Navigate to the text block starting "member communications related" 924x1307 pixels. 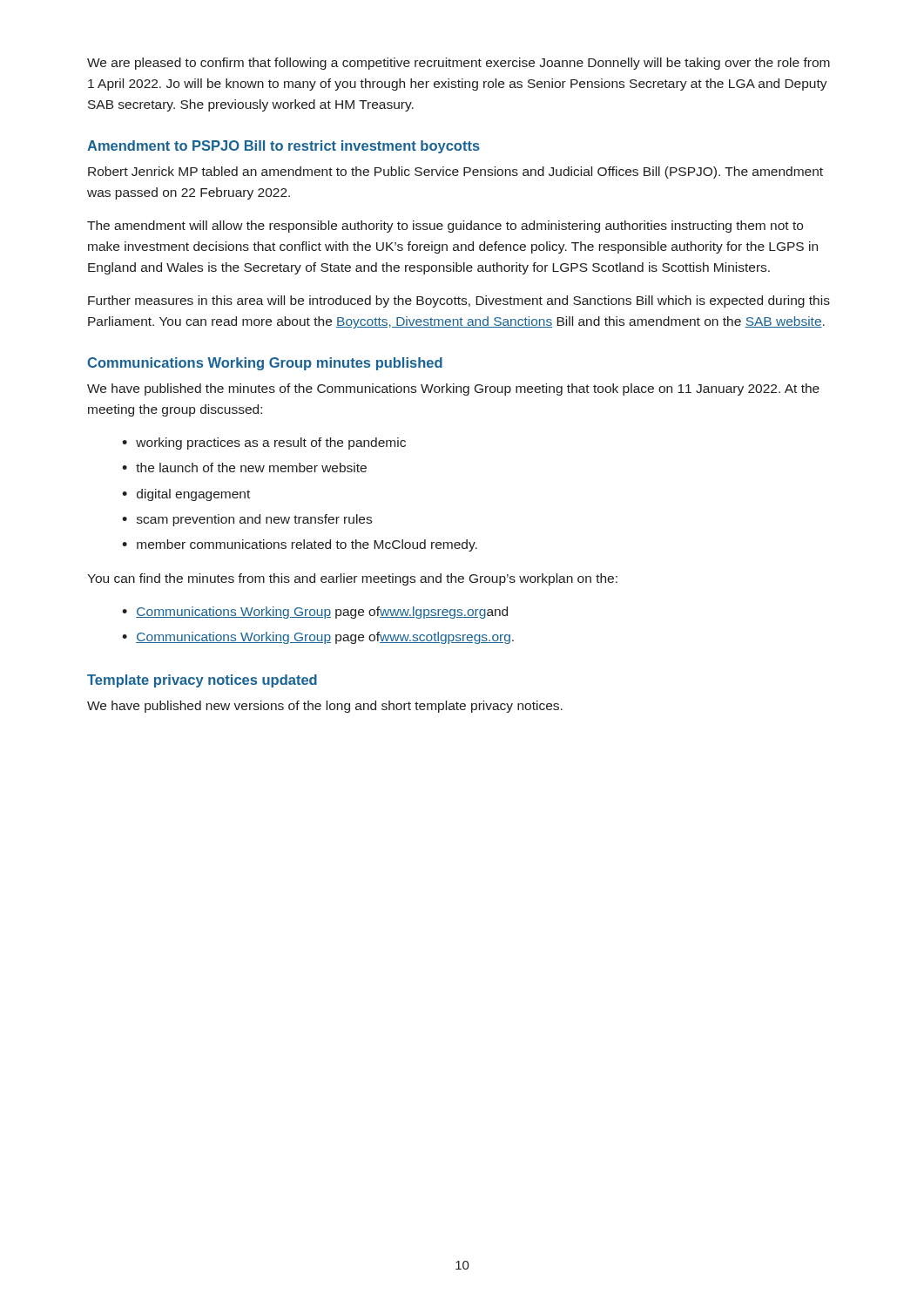coord(307,544)
